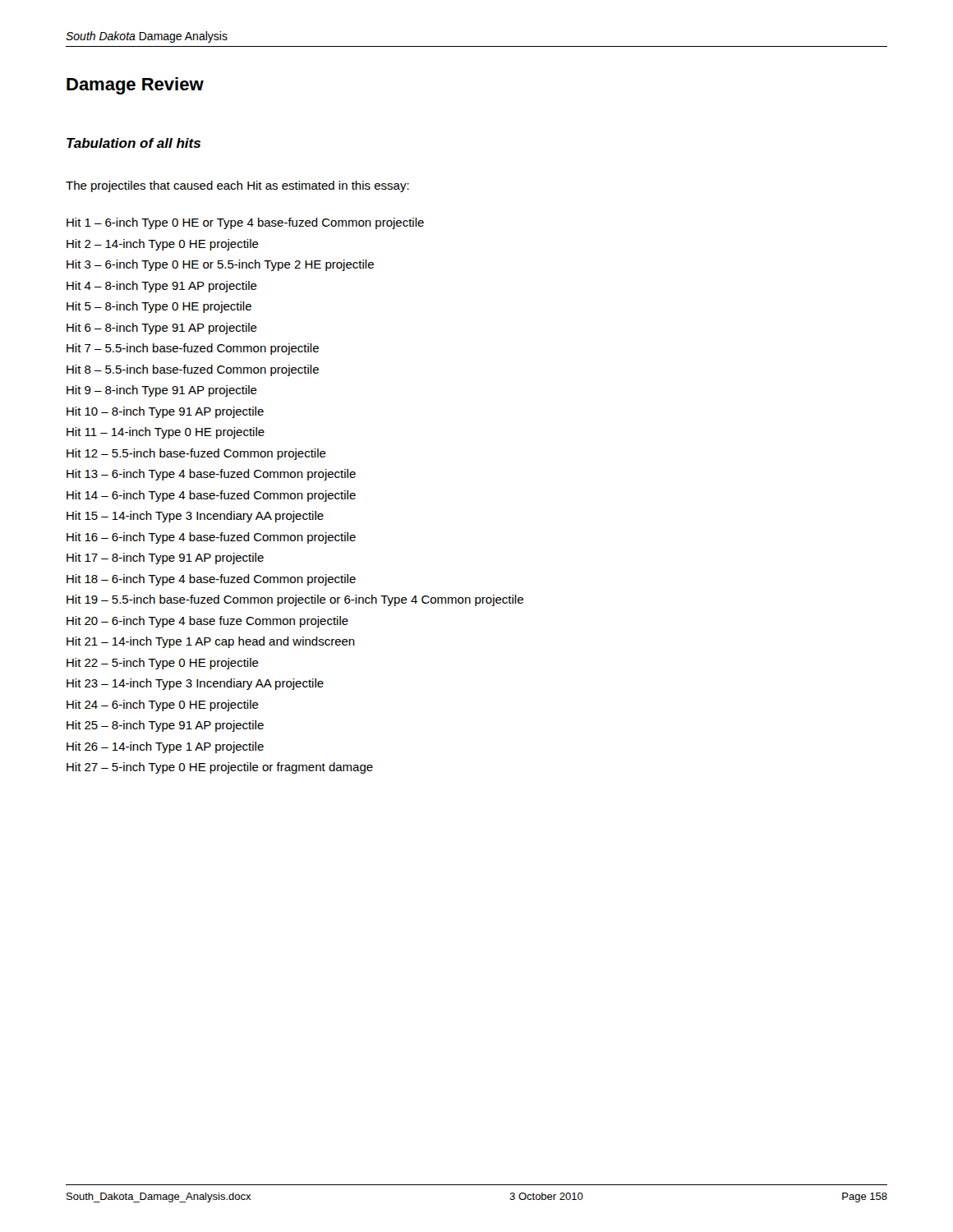Select the region starting "Hit 1 – 6-inch Type 0 HE or"
The image size is (953, 1232).
pyautogui.click(x=245, y=222)
